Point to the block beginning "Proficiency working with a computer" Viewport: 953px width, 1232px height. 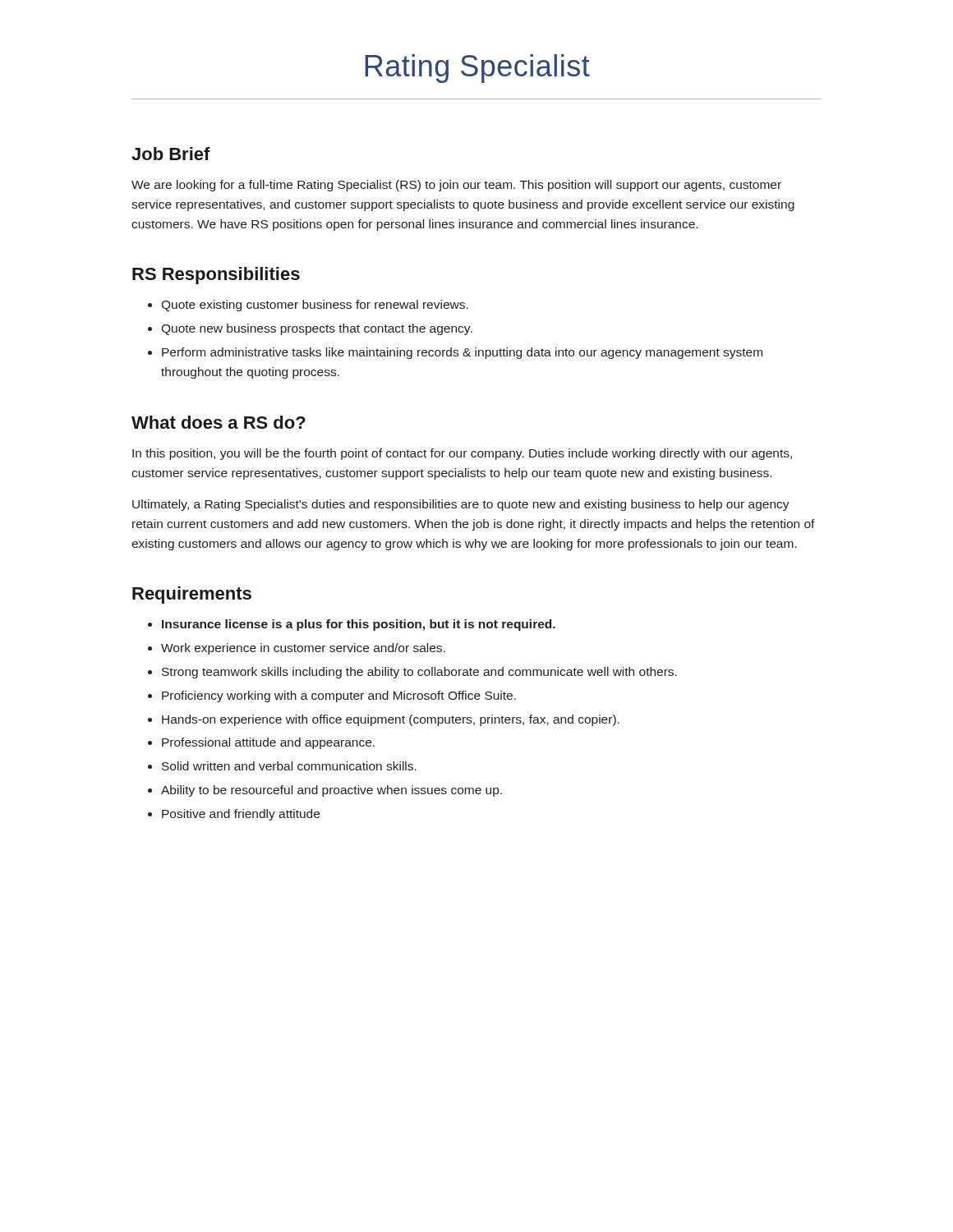pos(339,695)
